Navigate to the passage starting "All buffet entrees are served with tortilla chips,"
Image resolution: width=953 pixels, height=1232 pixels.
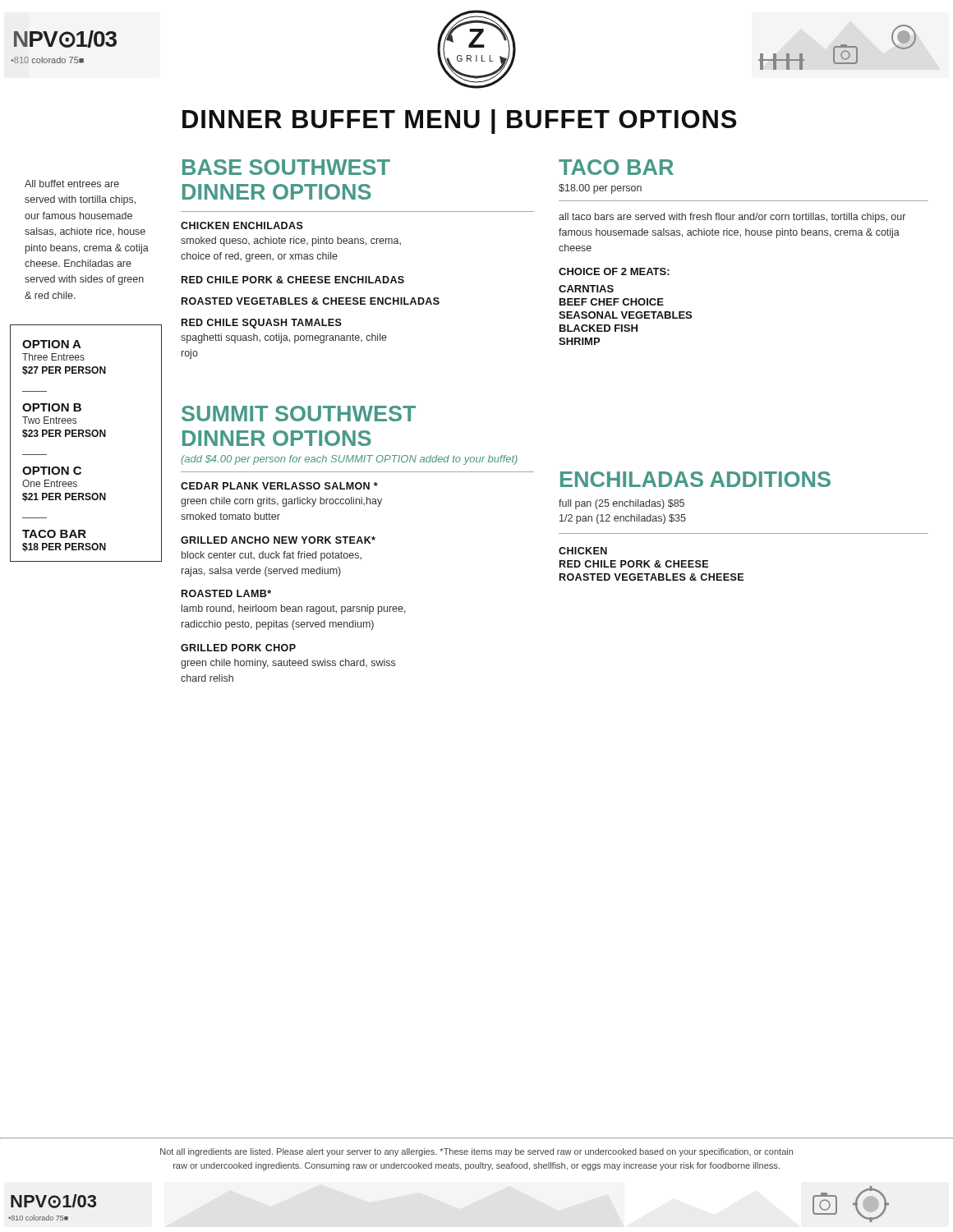click(x=87, y=240)
